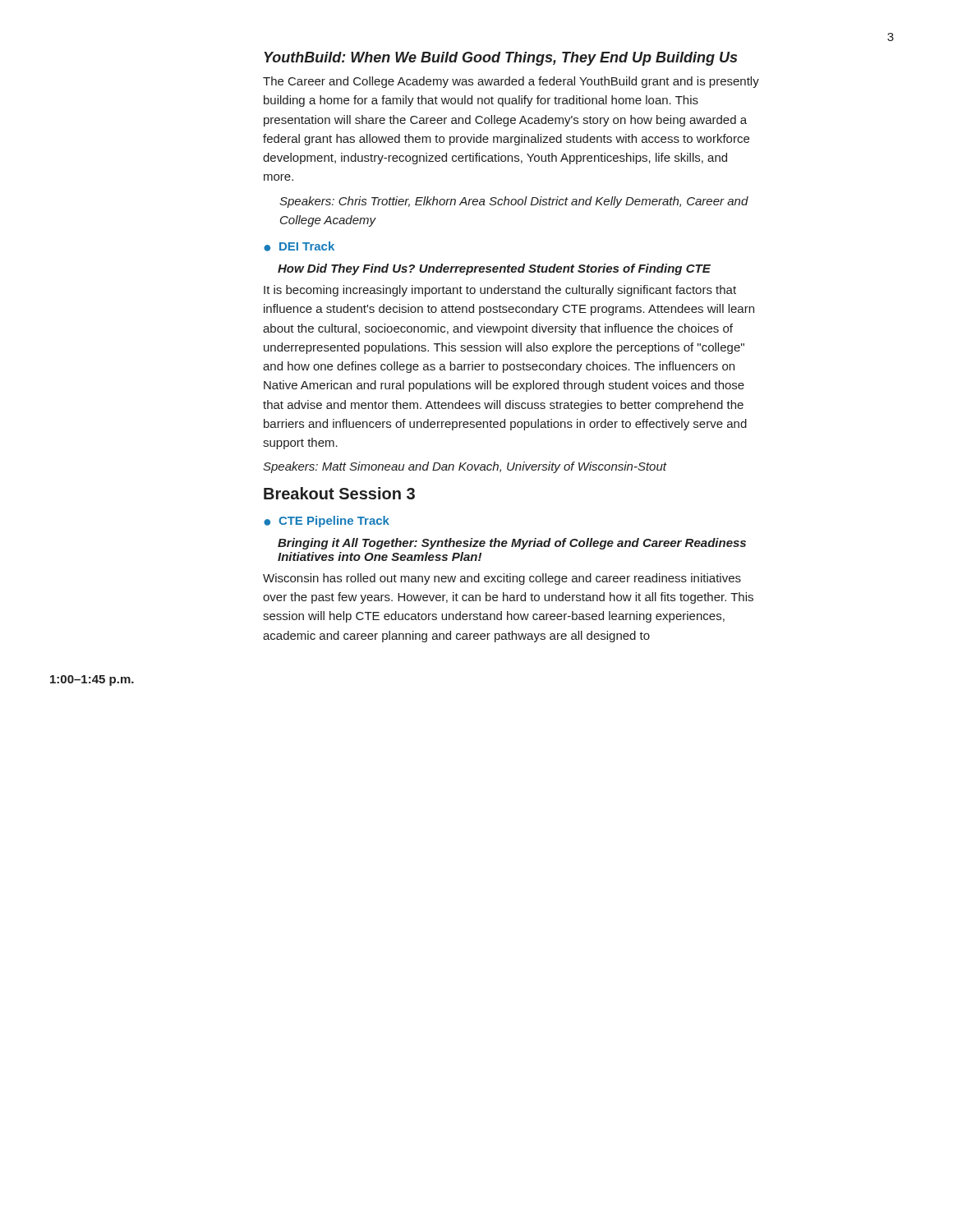Select the region starting "Breakout Session 3"

[x=339, y=493]
